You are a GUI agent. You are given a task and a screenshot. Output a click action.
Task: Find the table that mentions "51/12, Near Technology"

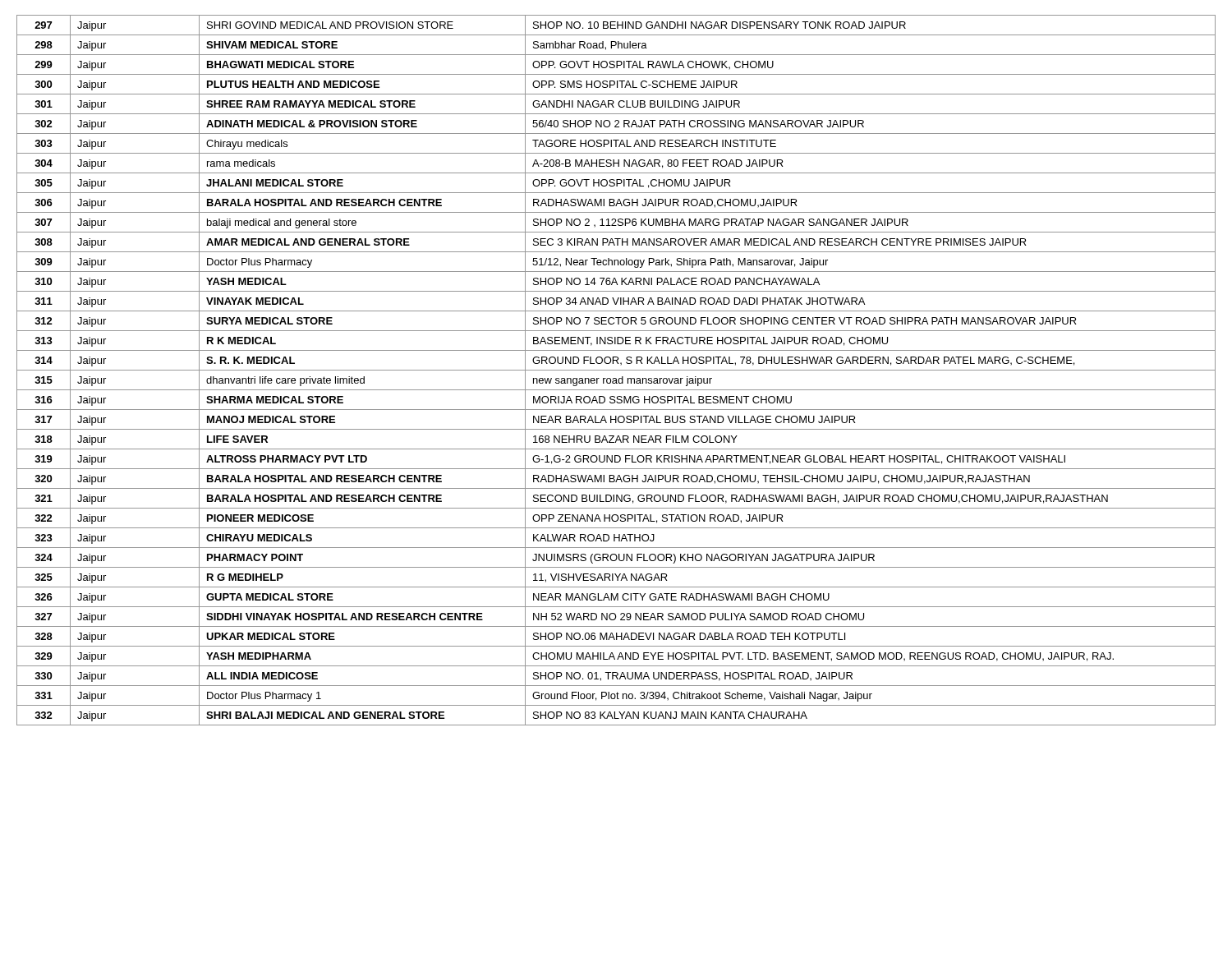pos(616,370)
